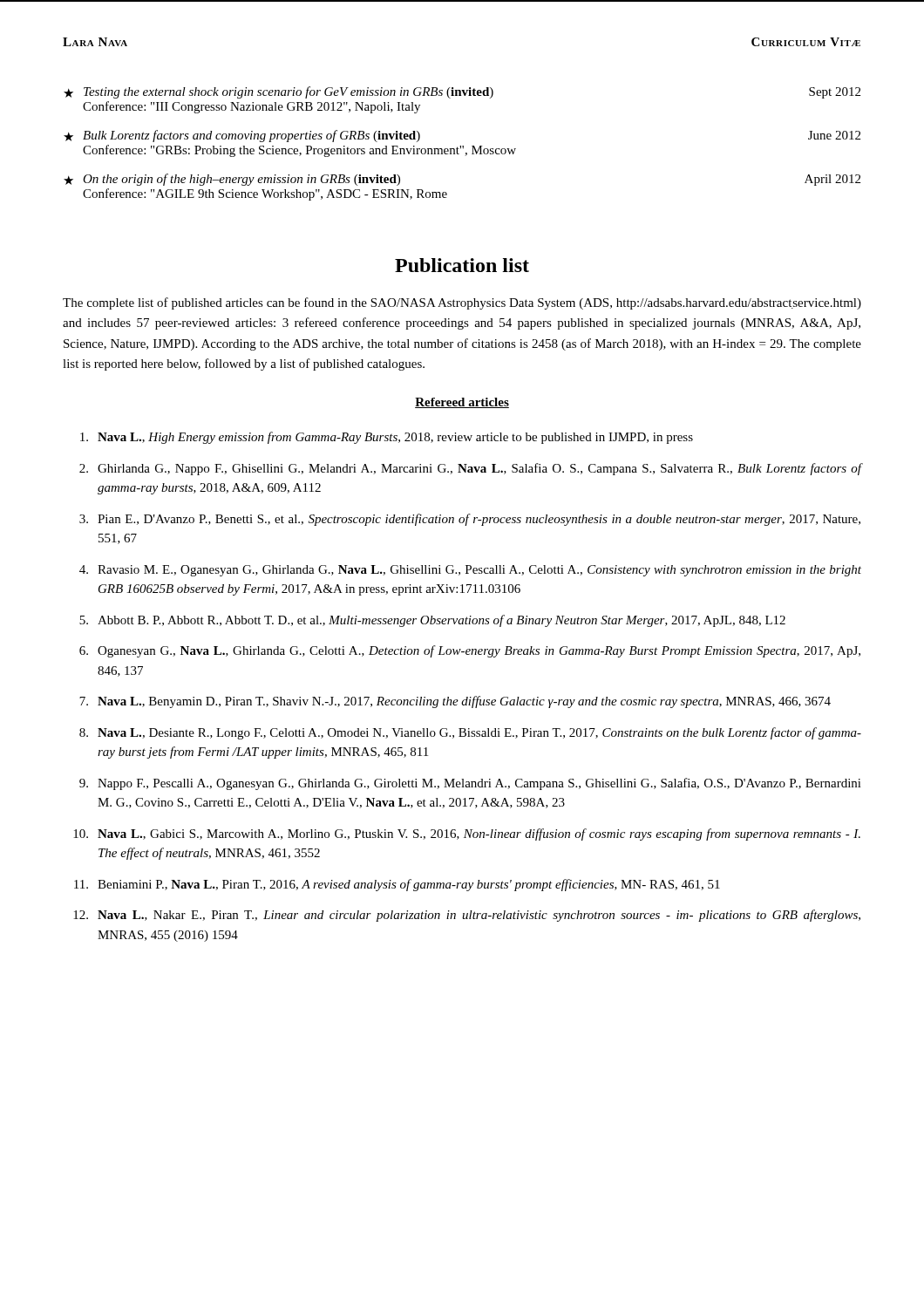
Task: Select the text block that reads "The complete list of published articles can"
Action: coord(462,333)
